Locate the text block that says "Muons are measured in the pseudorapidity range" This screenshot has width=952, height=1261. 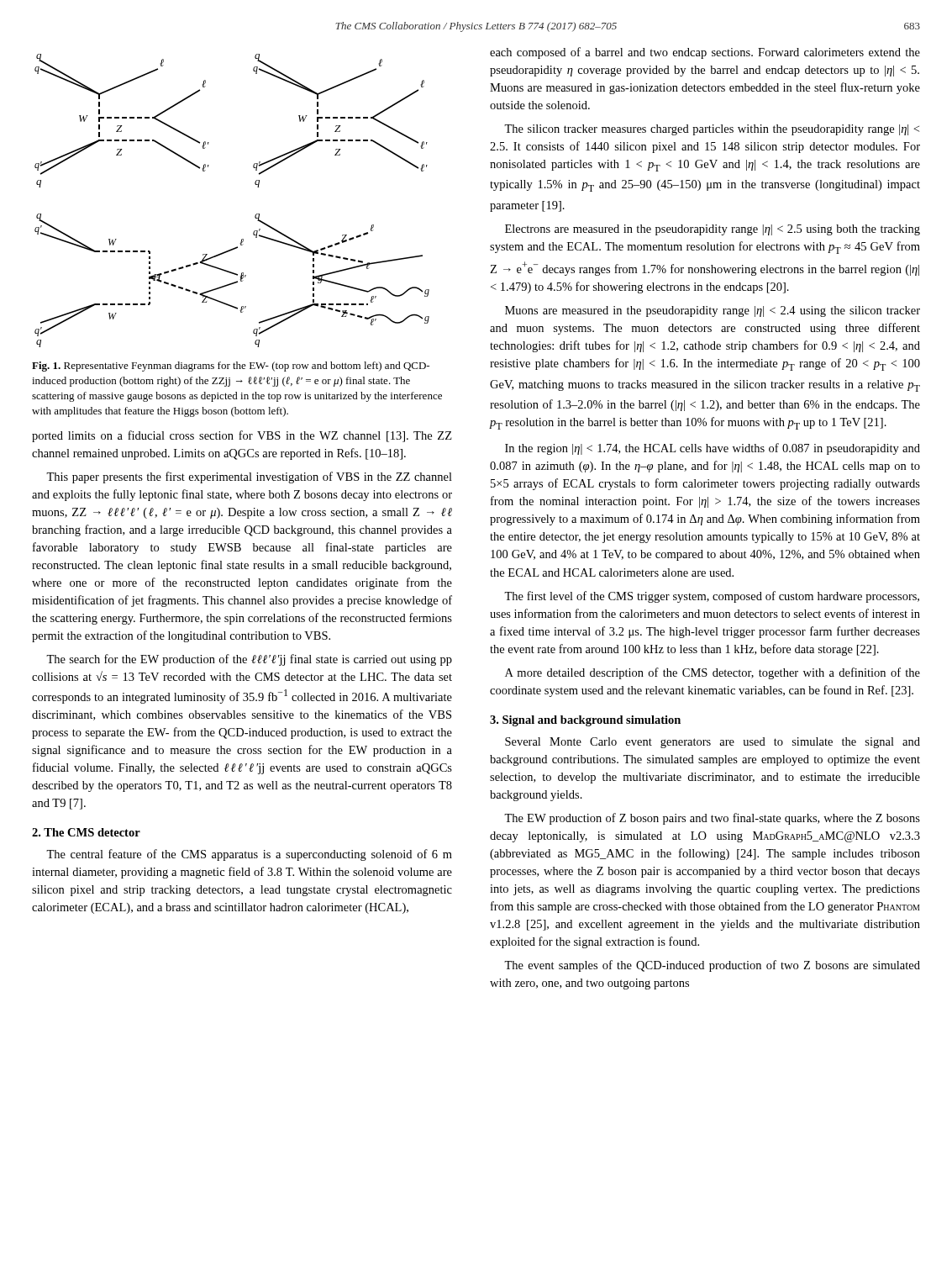(x=705, y=368)
